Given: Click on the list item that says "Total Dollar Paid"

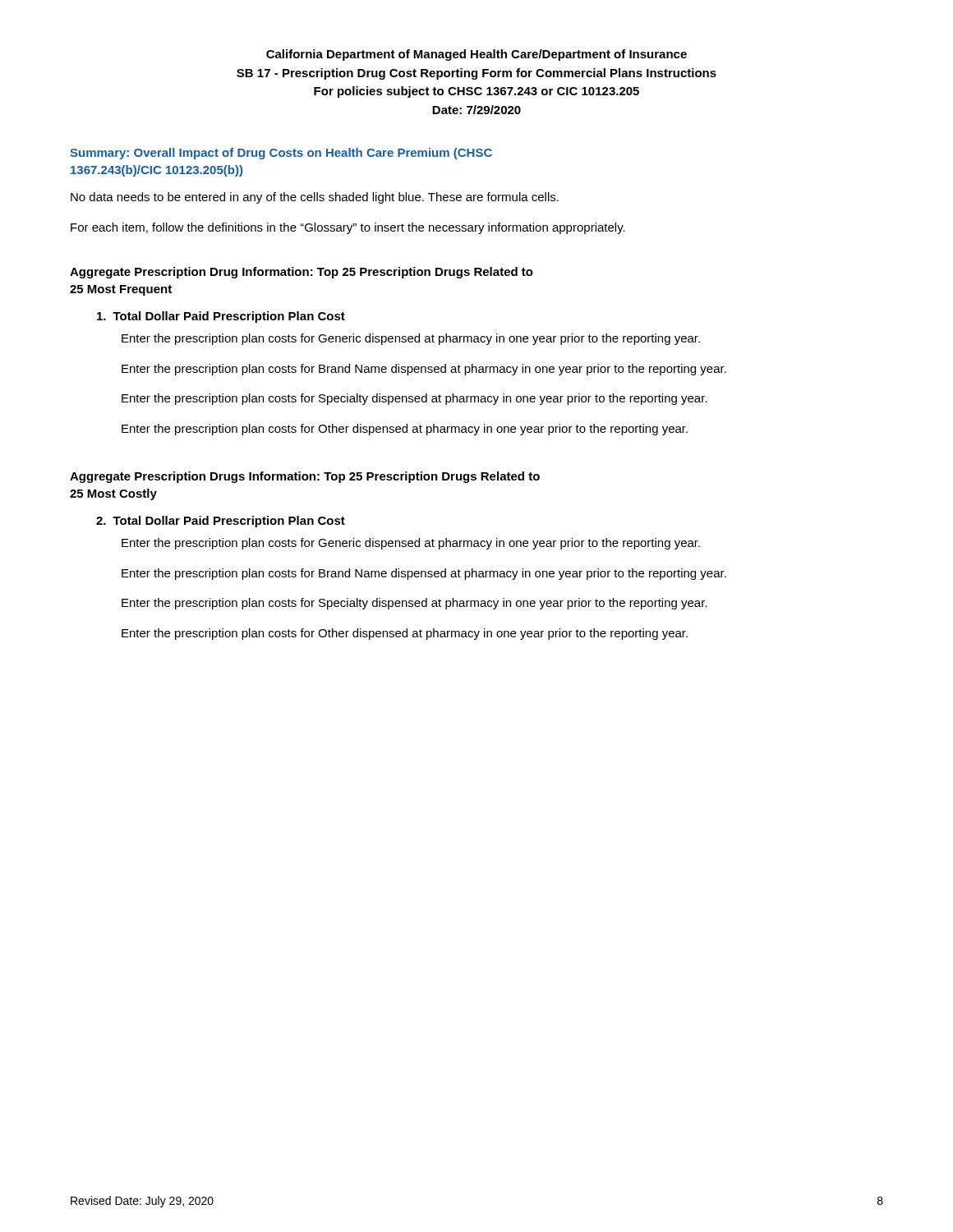Looking at the screenshot, I should [221, 316].
